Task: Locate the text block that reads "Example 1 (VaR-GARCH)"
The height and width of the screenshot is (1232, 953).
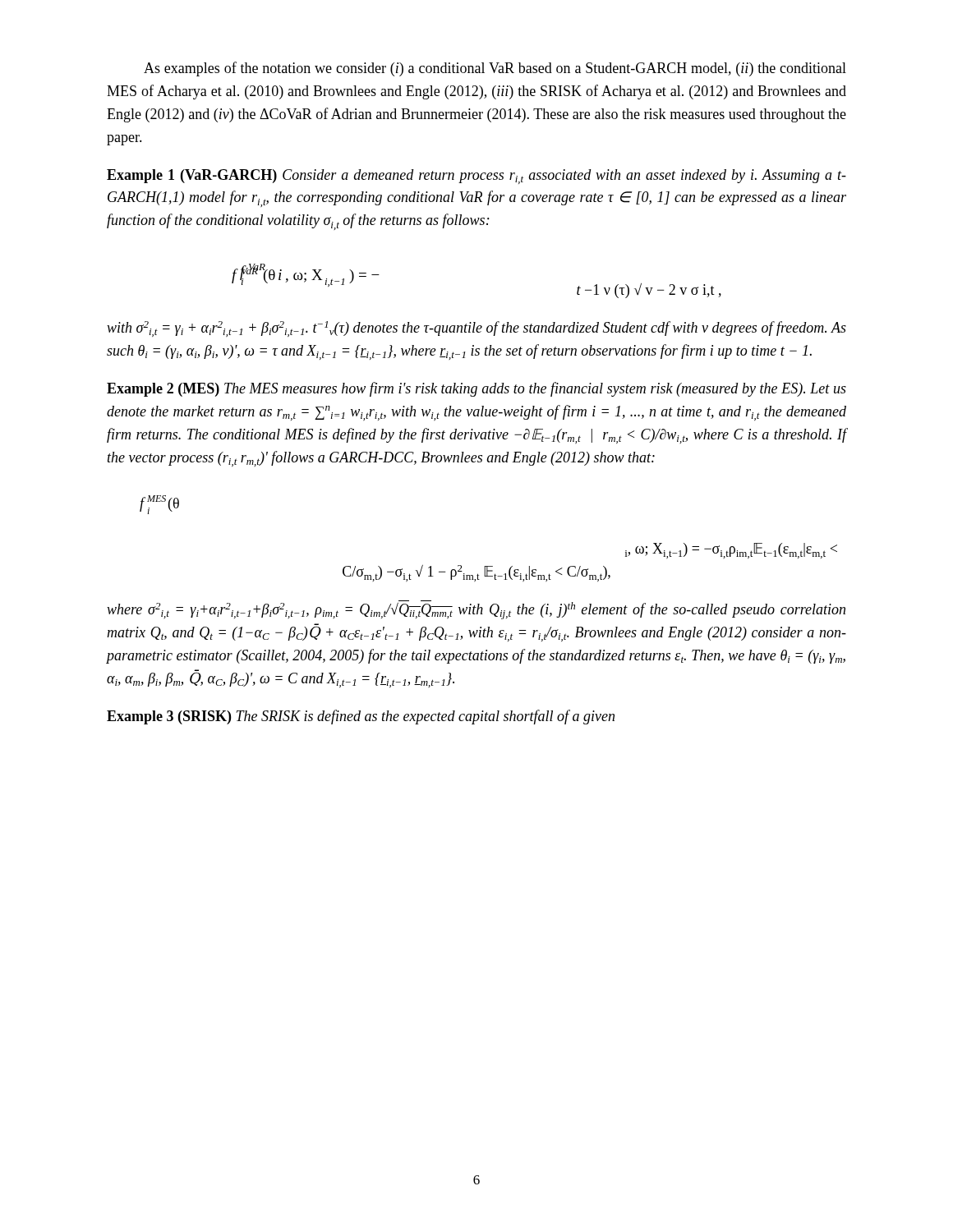Action: pos(476,198)
